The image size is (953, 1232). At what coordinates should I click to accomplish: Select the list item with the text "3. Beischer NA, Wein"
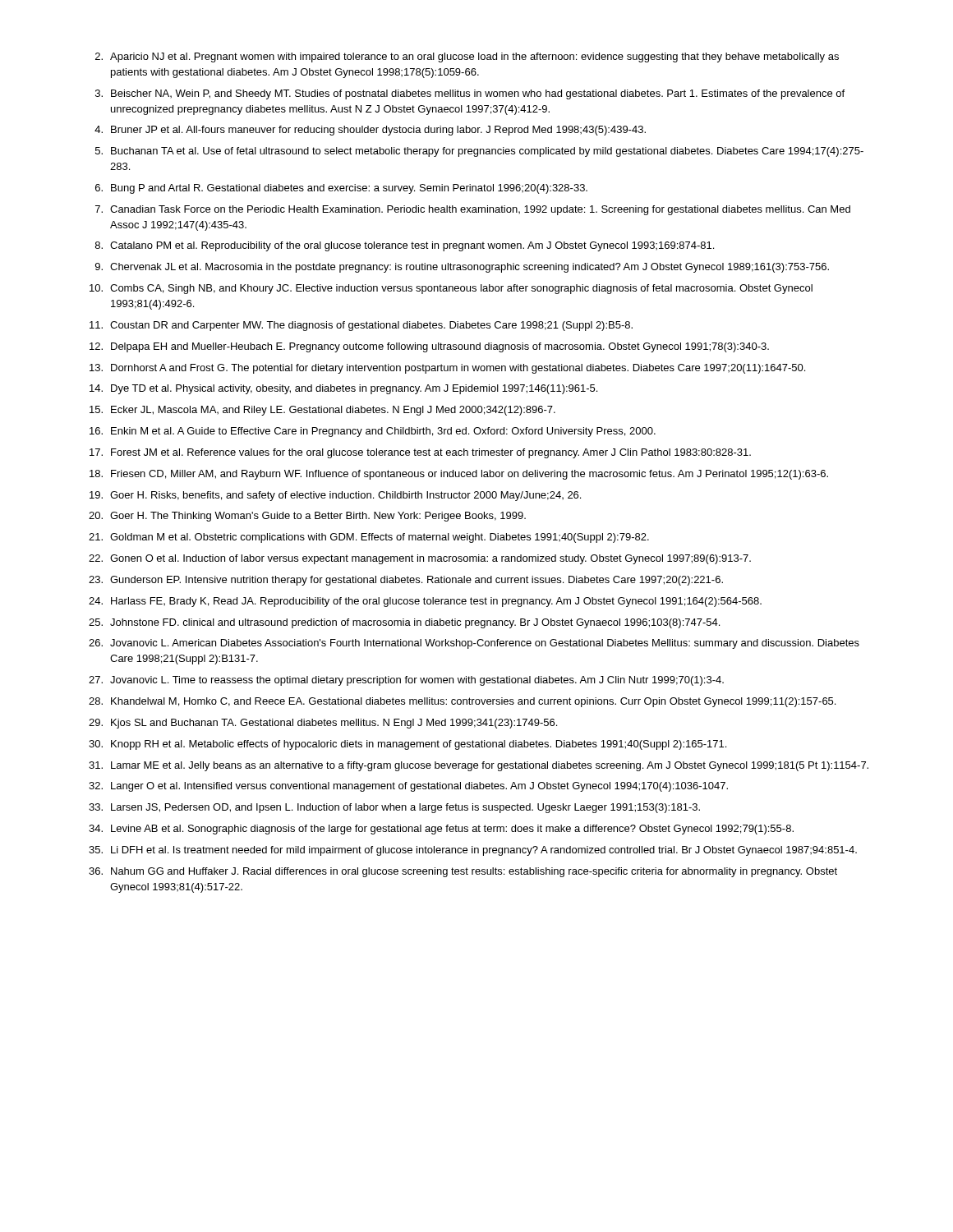(x=476, y=101)
